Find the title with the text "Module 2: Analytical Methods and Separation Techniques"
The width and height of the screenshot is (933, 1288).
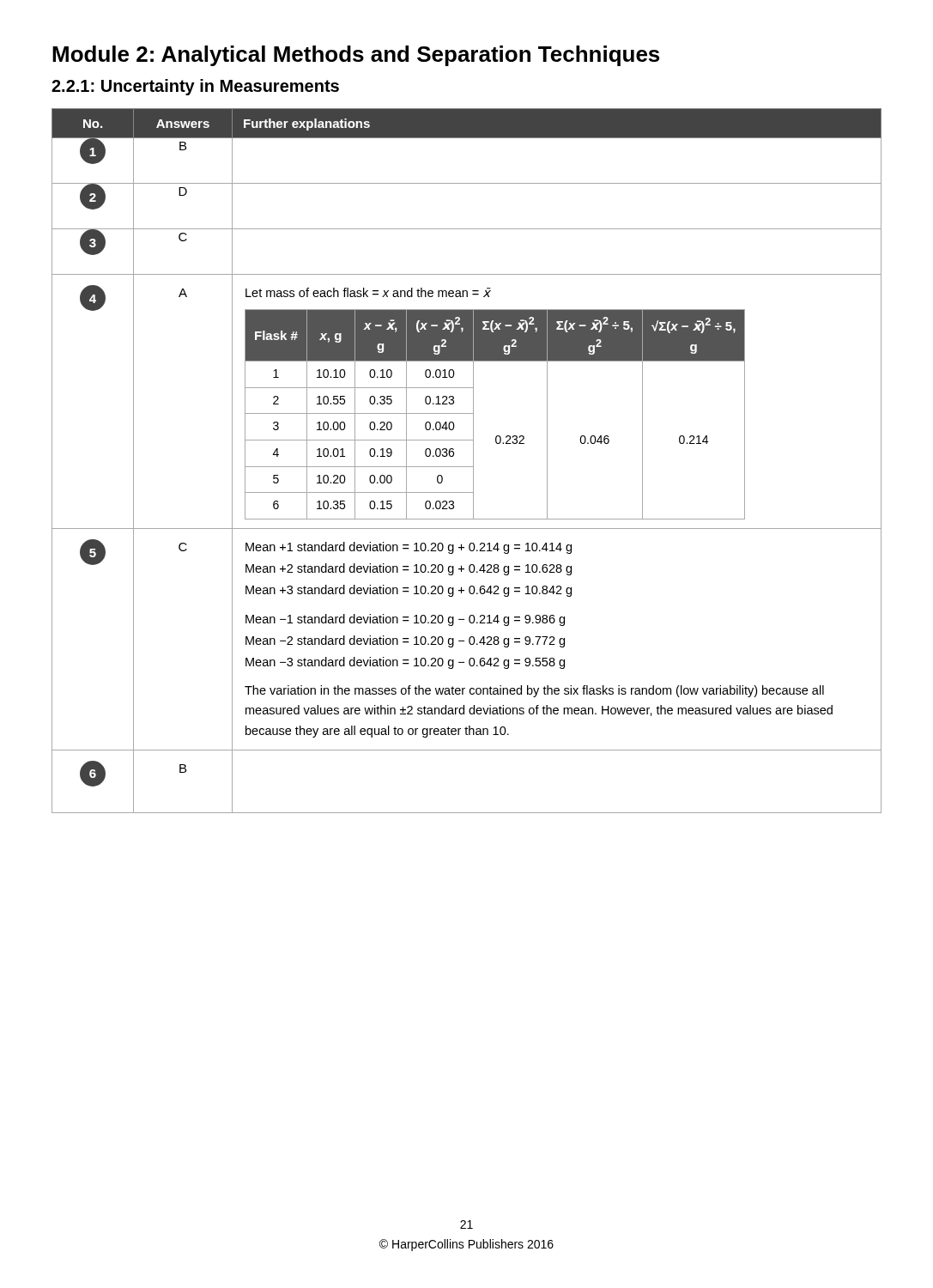coord(356,54)
